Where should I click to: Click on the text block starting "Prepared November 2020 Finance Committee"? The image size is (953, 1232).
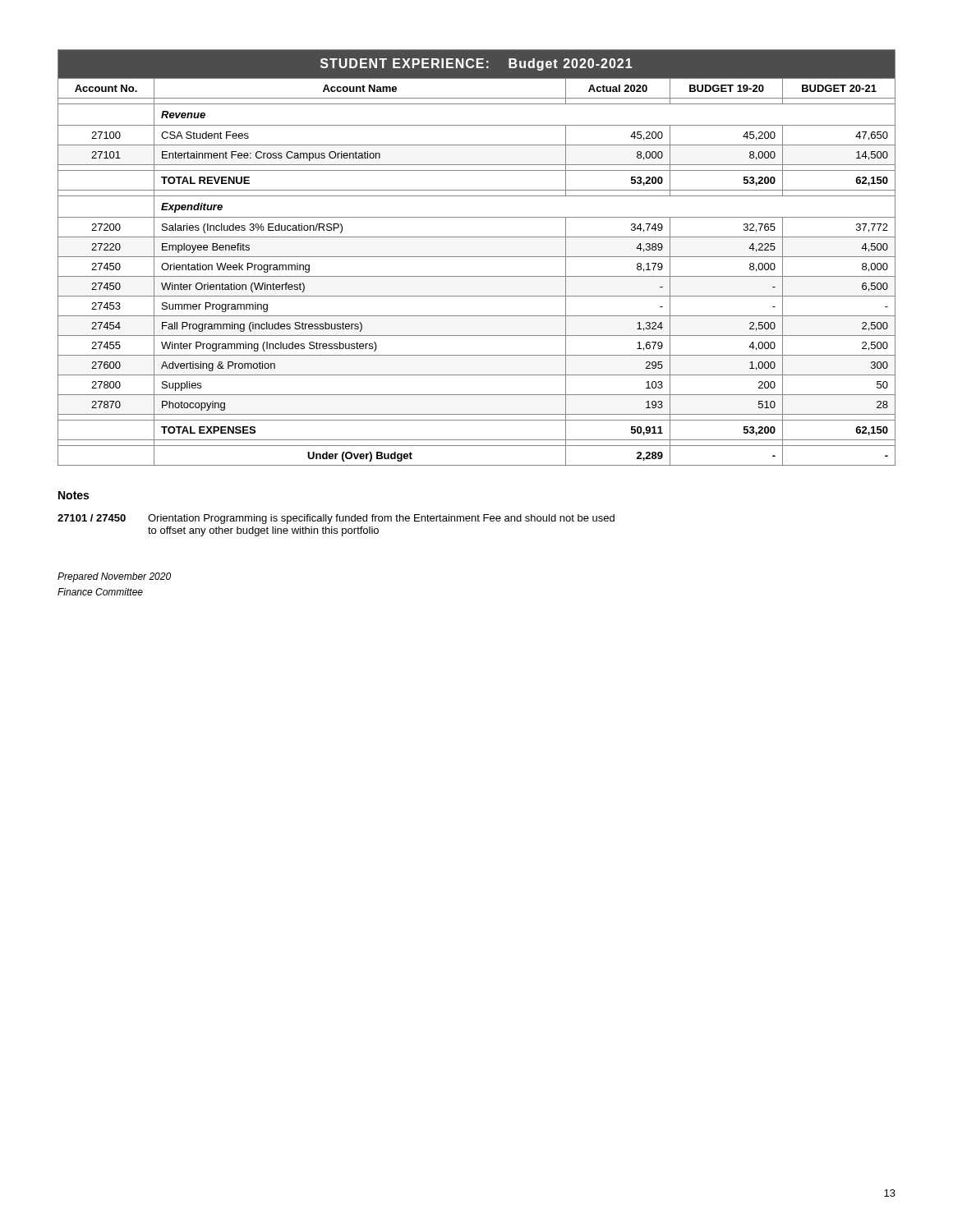[114, 584]
